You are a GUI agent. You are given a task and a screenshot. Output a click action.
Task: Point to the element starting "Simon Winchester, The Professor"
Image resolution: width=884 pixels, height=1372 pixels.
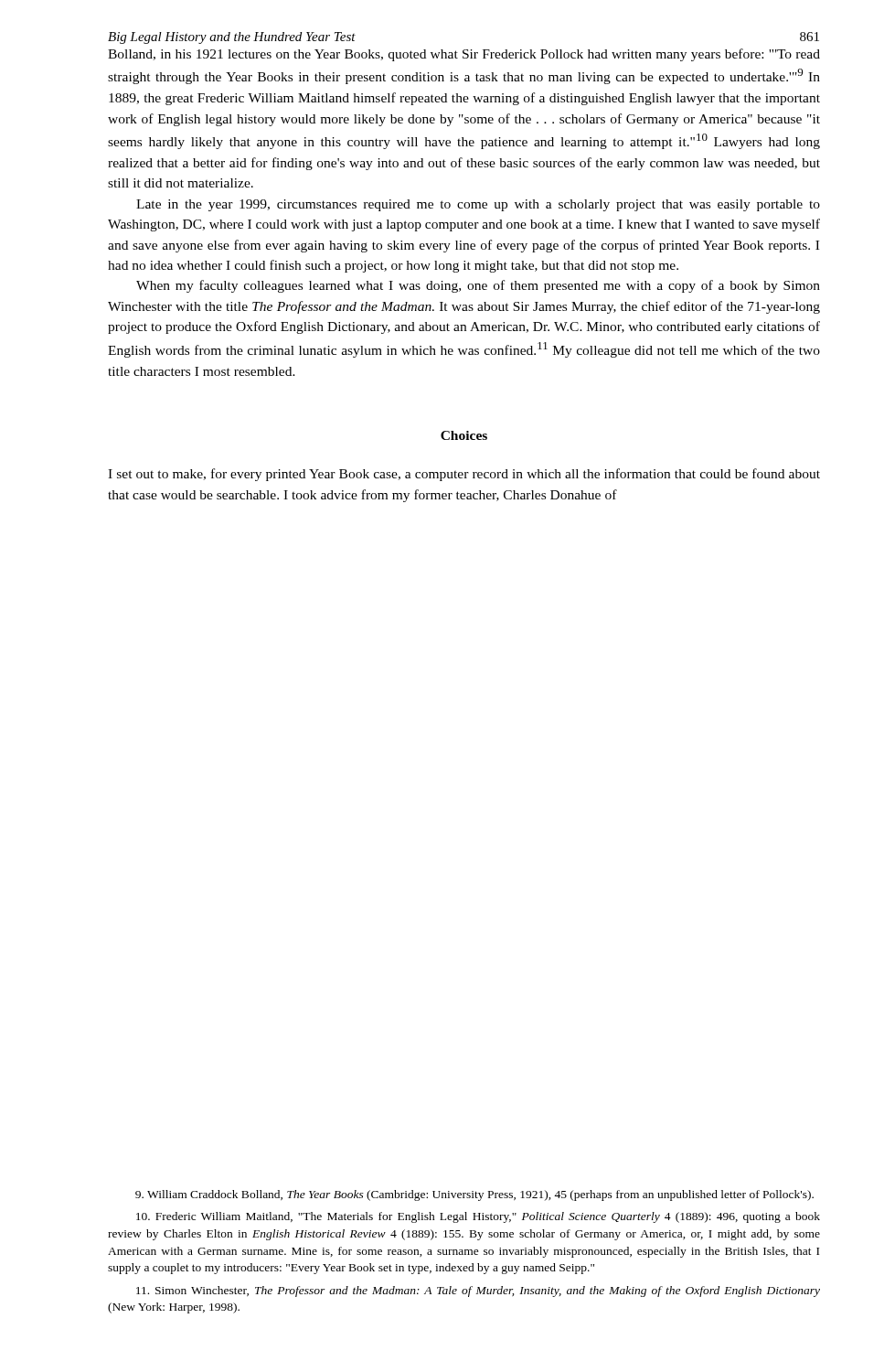tap(464, 1299)
